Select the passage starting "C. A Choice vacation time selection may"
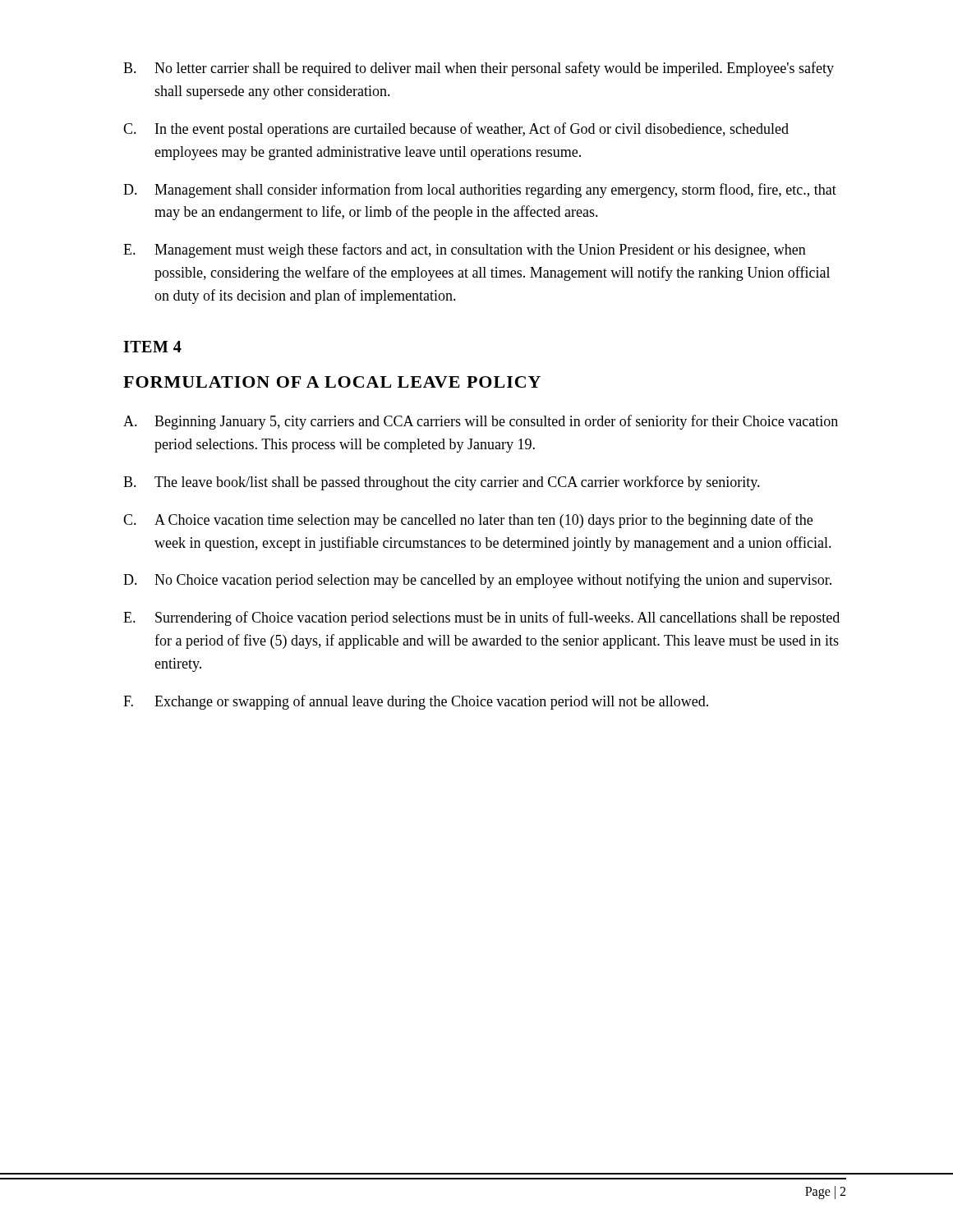The image size is (953, 1232). tap(485, 532)
